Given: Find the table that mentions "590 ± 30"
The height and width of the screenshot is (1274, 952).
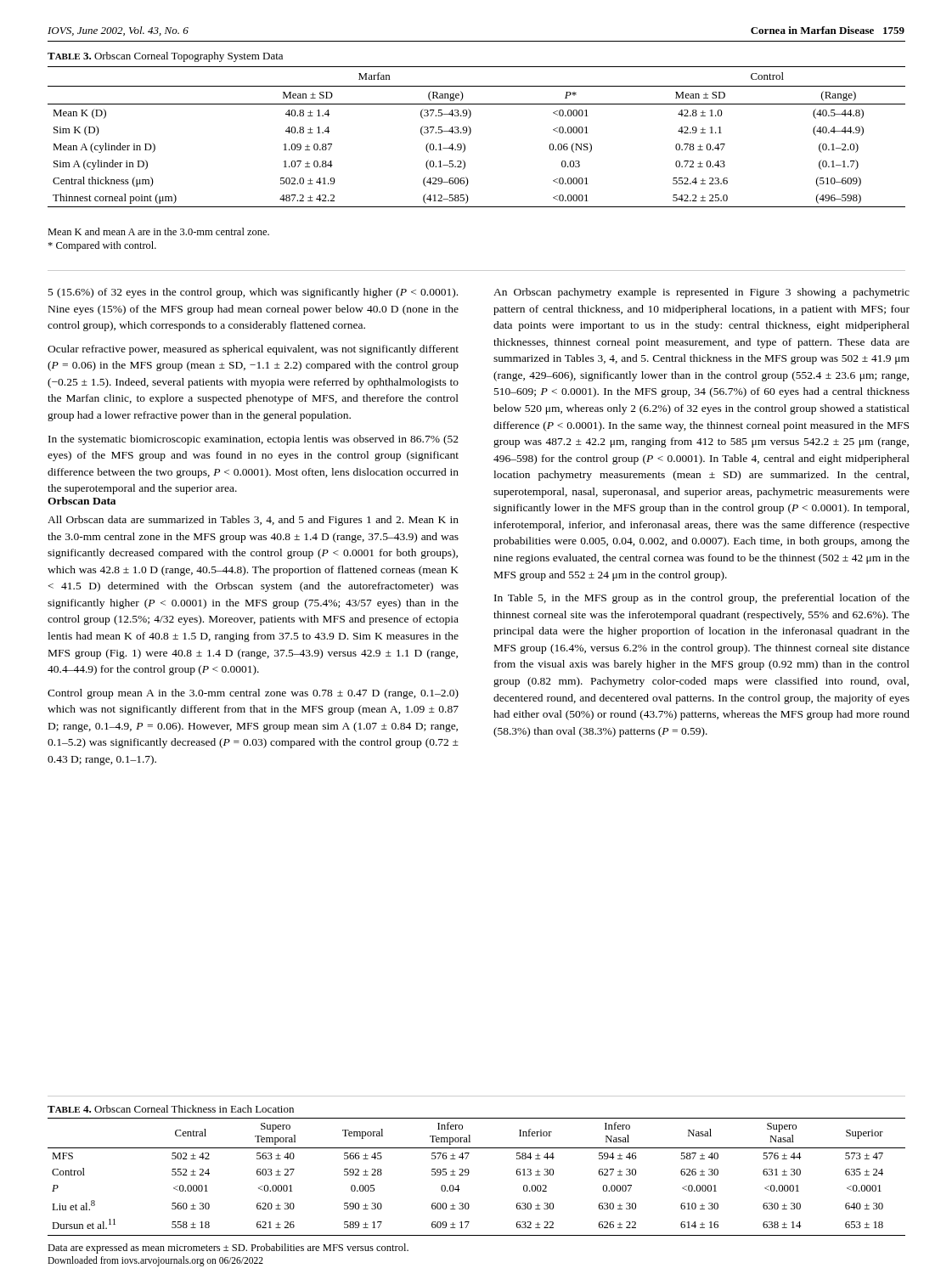Looking at the screenshot, I should [476, 1177].
